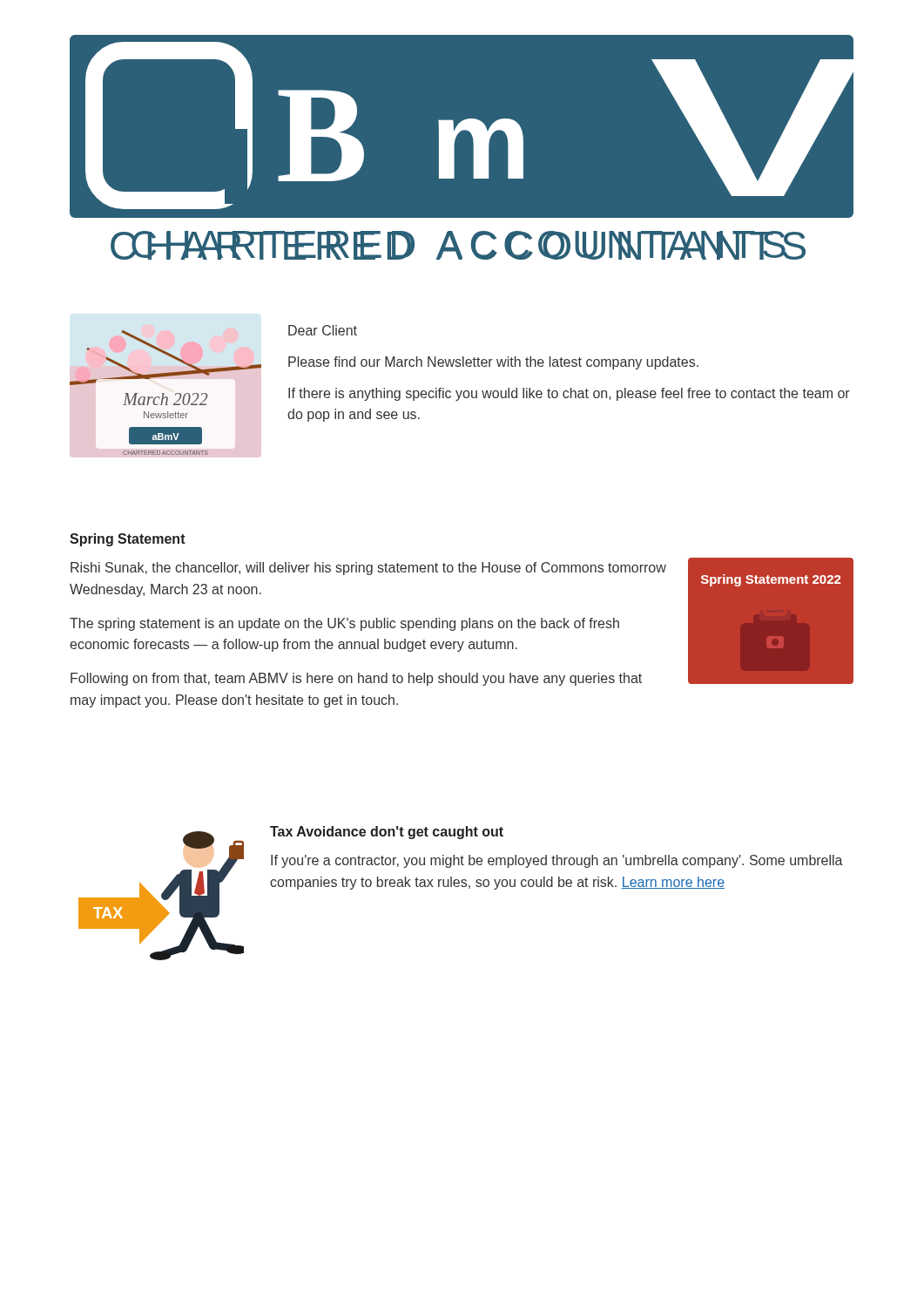Locate the passage starting "If you're a contractor, you might be employed"
This screenshot has height=1307, width=924.
click(x=556, y=871)
